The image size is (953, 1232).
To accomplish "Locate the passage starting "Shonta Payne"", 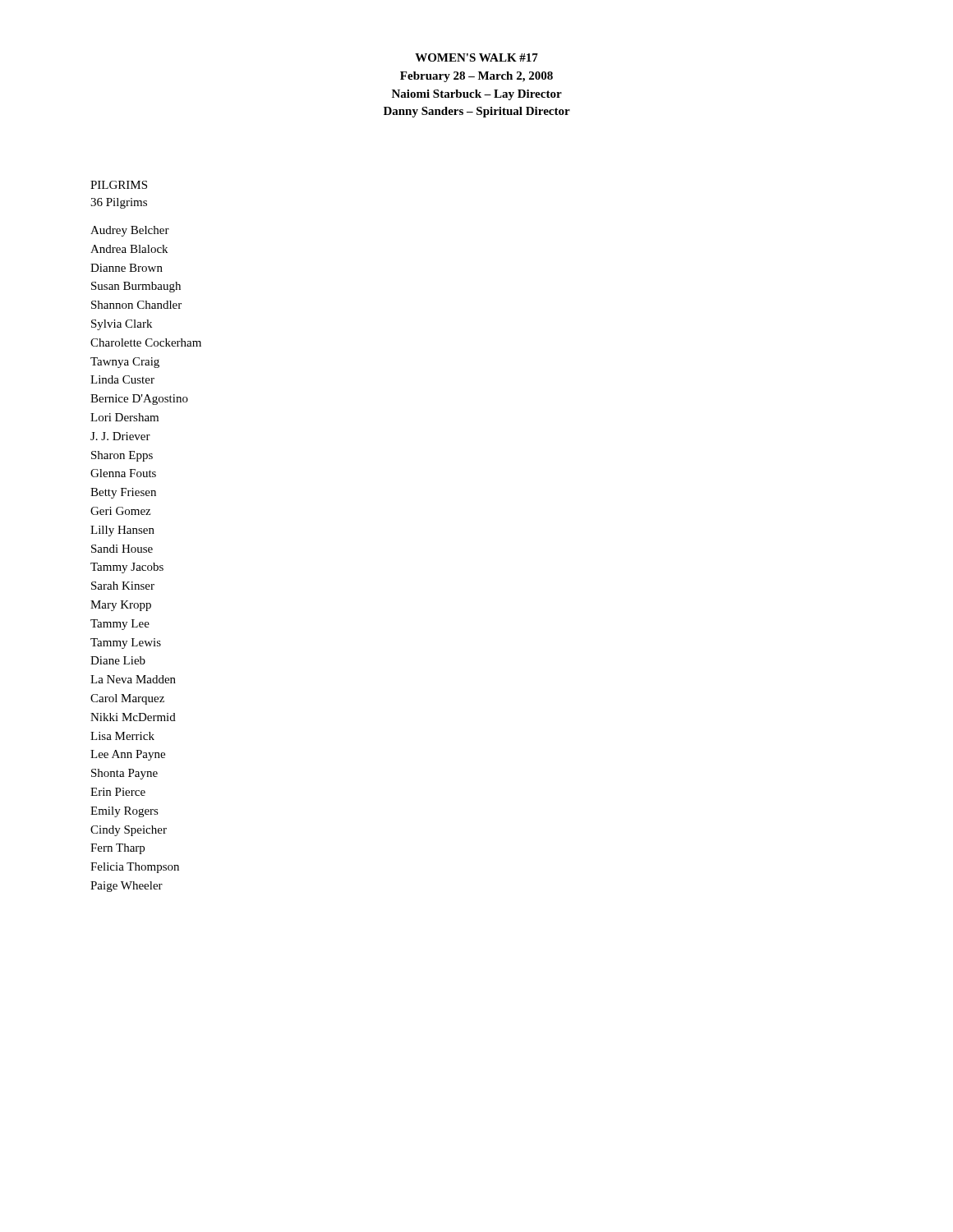I will [x=124, y=773].
